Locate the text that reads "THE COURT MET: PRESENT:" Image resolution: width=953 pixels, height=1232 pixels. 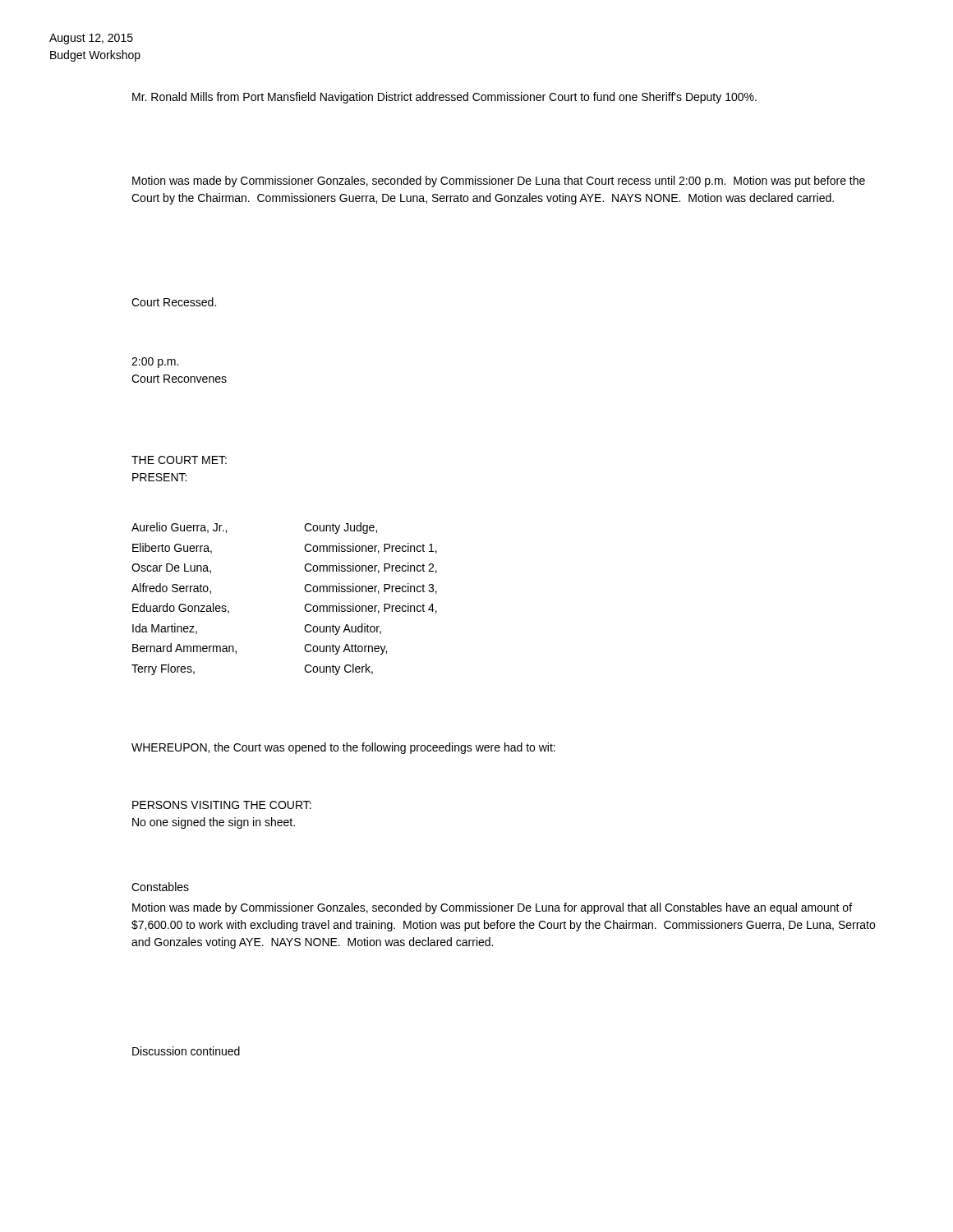tap(179, 469)
